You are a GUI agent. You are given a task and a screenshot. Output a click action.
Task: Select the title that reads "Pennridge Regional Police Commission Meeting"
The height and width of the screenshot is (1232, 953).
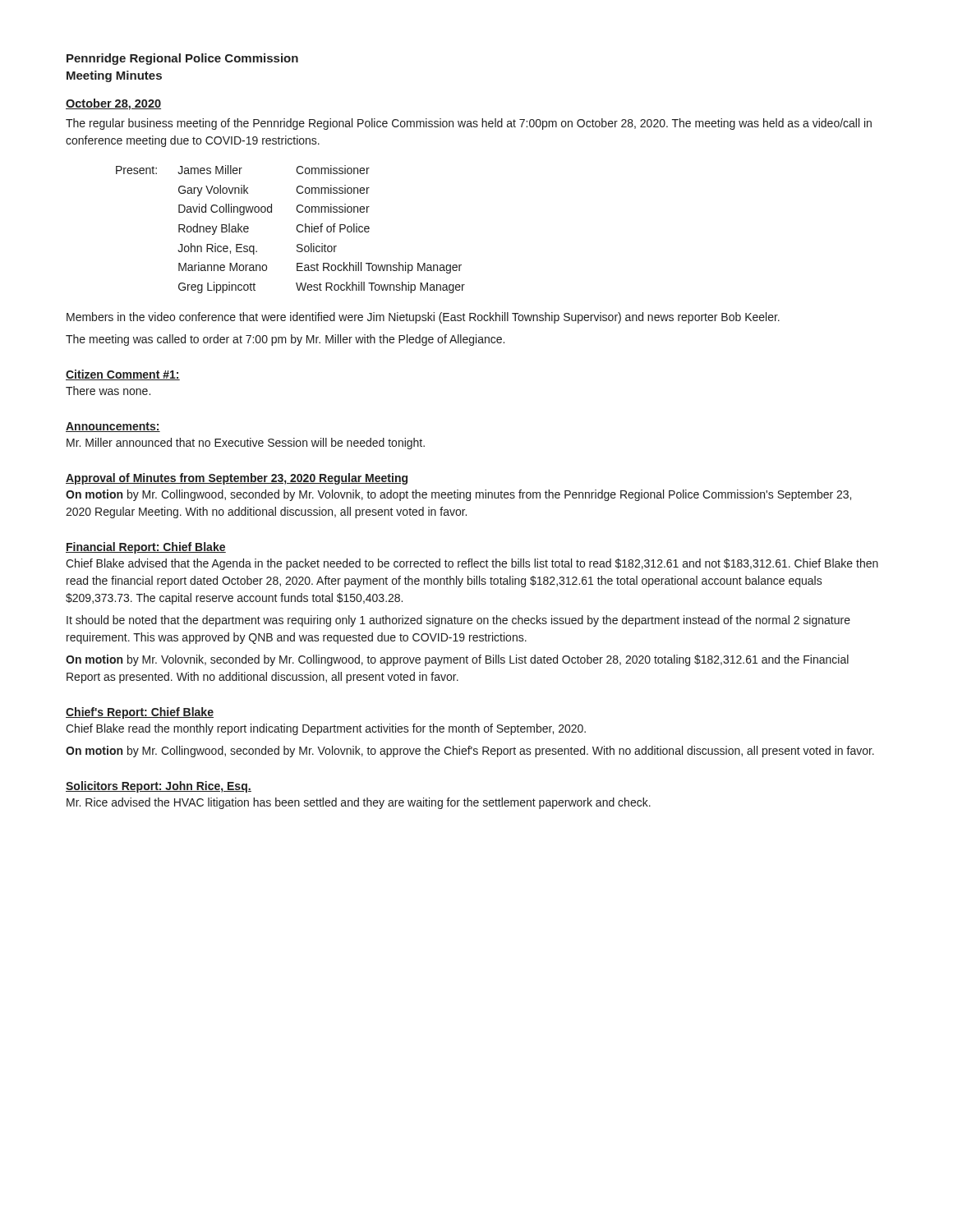tap(182, 59)
